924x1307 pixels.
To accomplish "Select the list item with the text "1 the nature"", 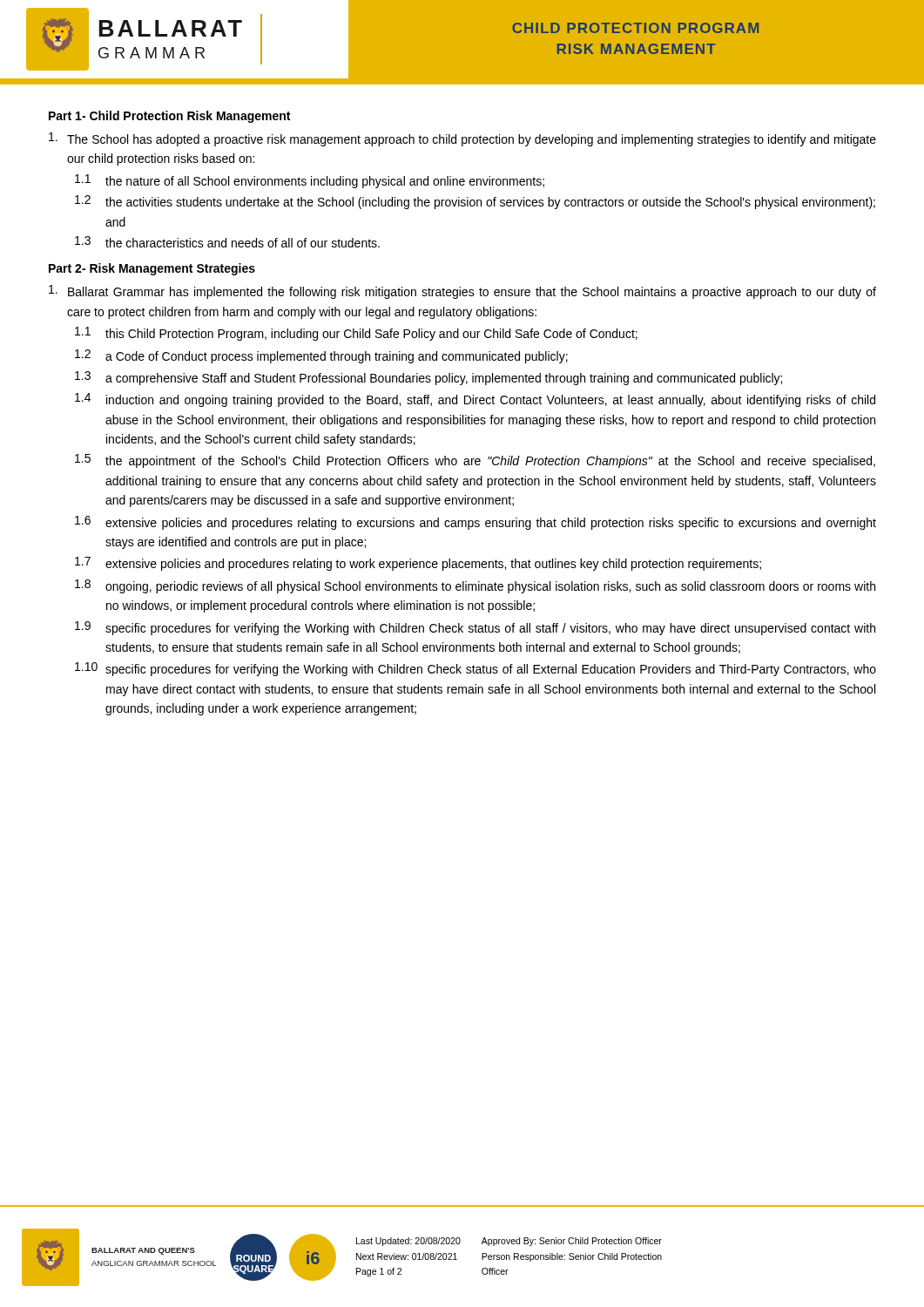I will (475, 181).
